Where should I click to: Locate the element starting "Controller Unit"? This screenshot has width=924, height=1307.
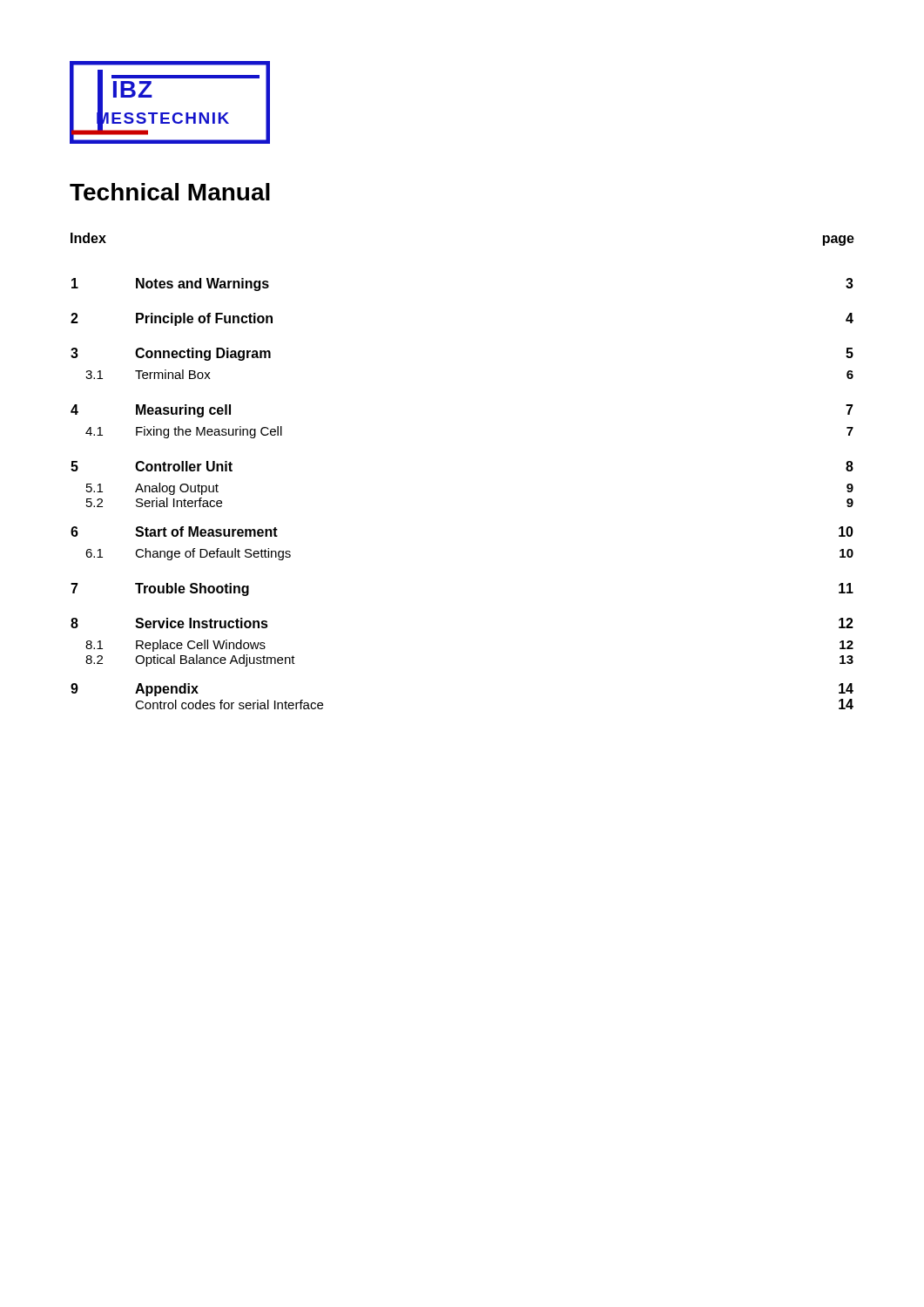pyautogui.click(x=184, y=467)
